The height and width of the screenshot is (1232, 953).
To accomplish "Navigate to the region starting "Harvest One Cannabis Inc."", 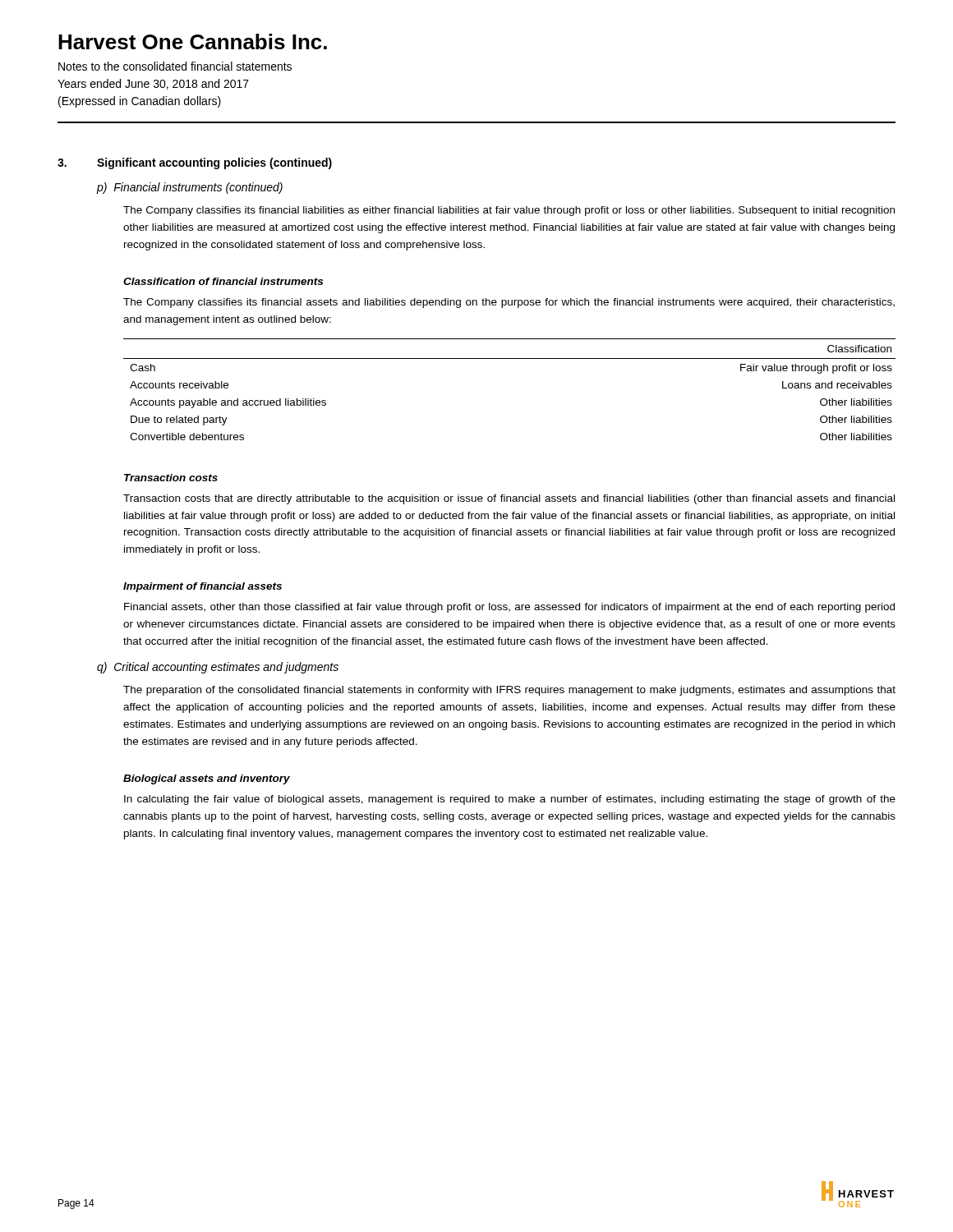I will click(x=193, y=42).
